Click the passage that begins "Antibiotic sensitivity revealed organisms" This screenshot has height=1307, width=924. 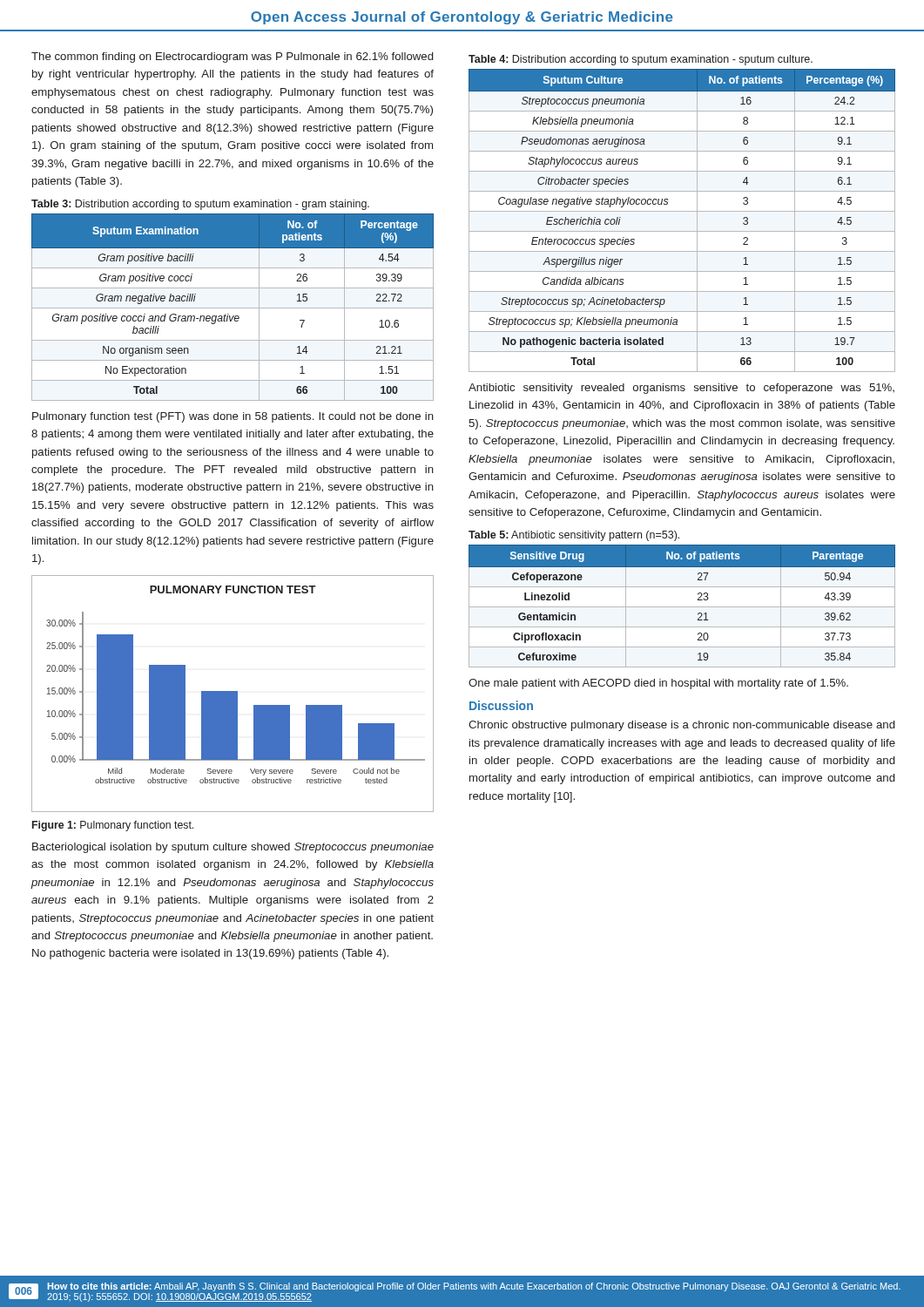682,450
